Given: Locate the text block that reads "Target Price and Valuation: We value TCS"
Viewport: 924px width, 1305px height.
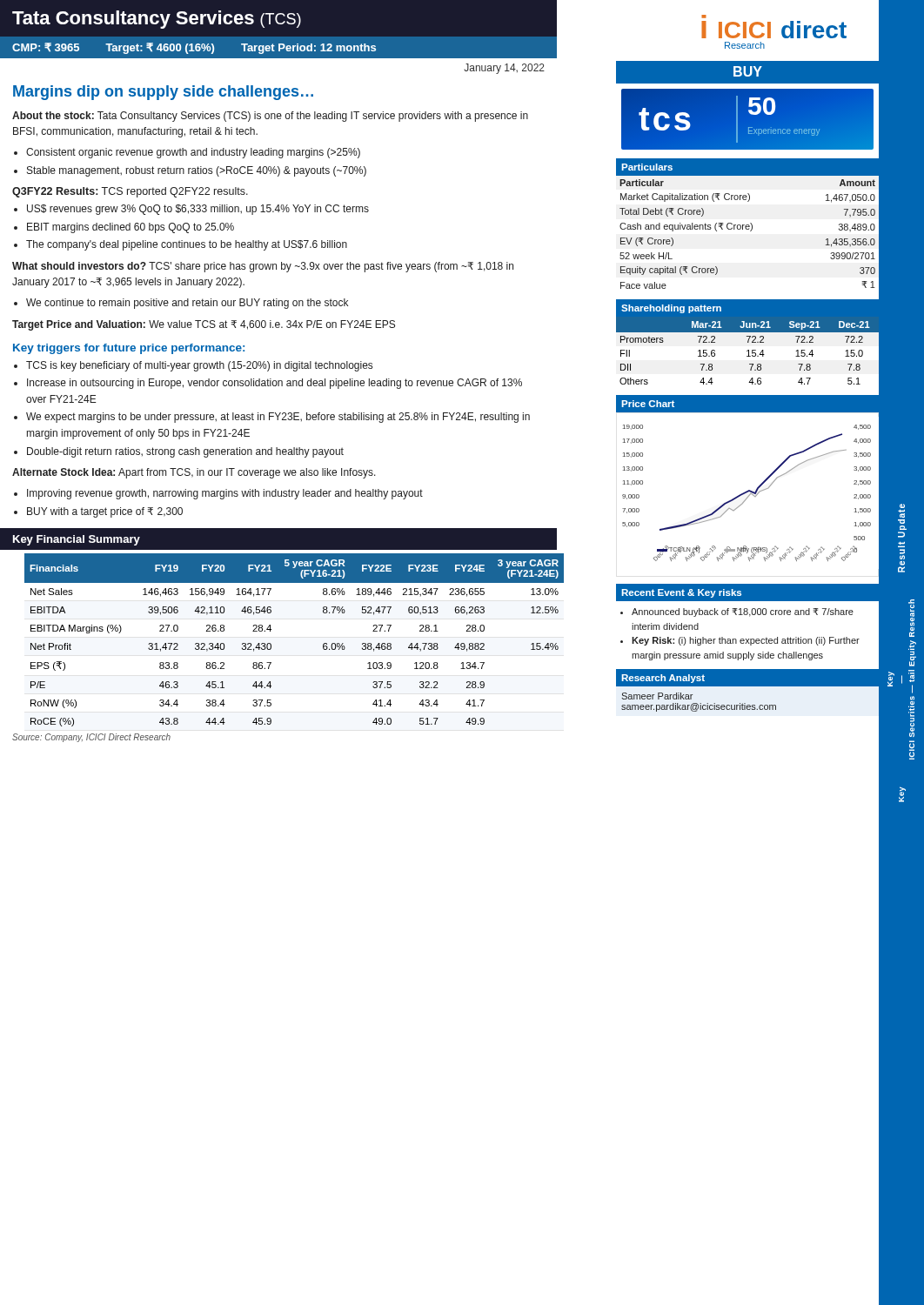Looking at the screenshot, I should (x=204, y=324).
